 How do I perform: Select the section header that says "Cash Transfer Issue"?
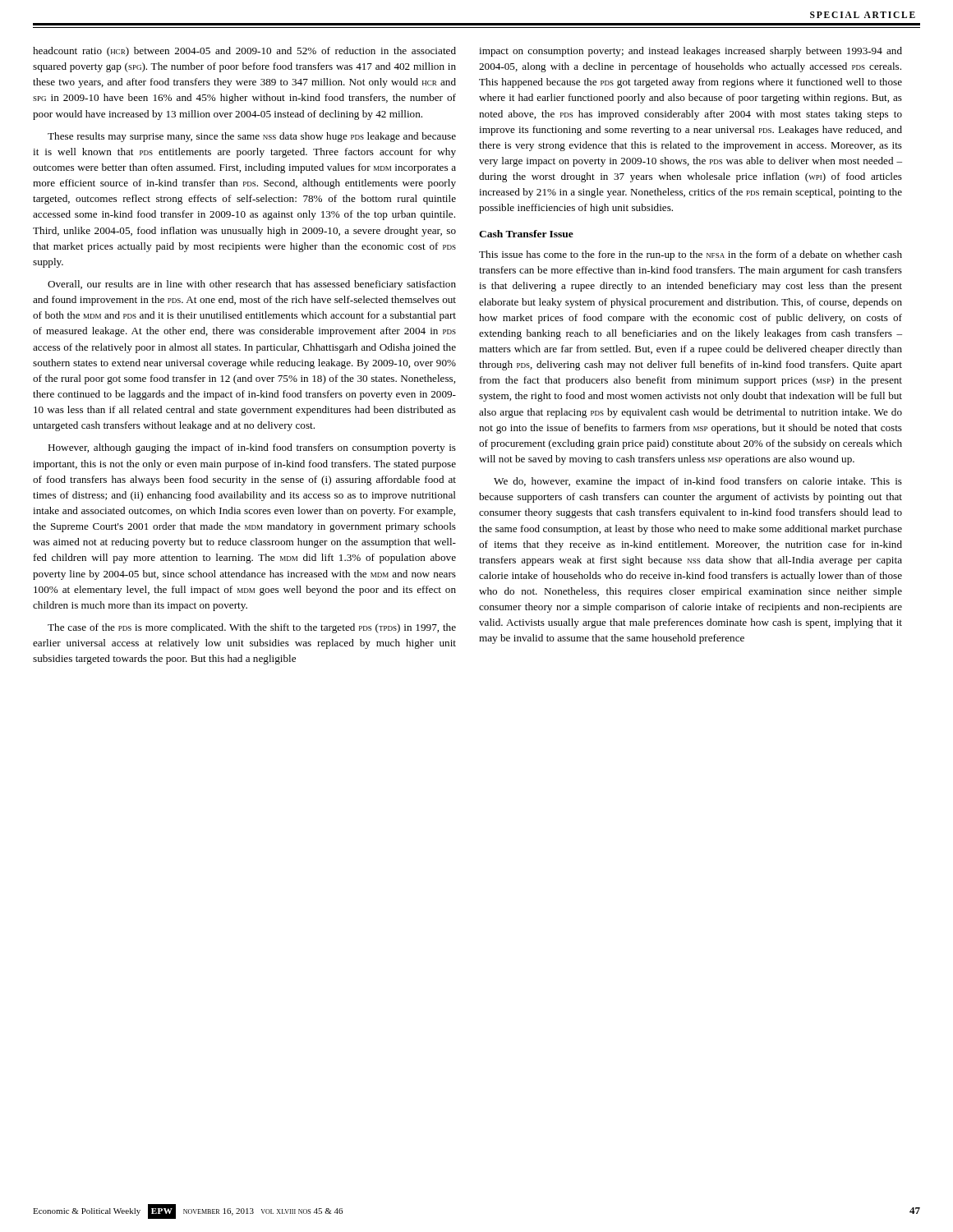coord(526,233)
